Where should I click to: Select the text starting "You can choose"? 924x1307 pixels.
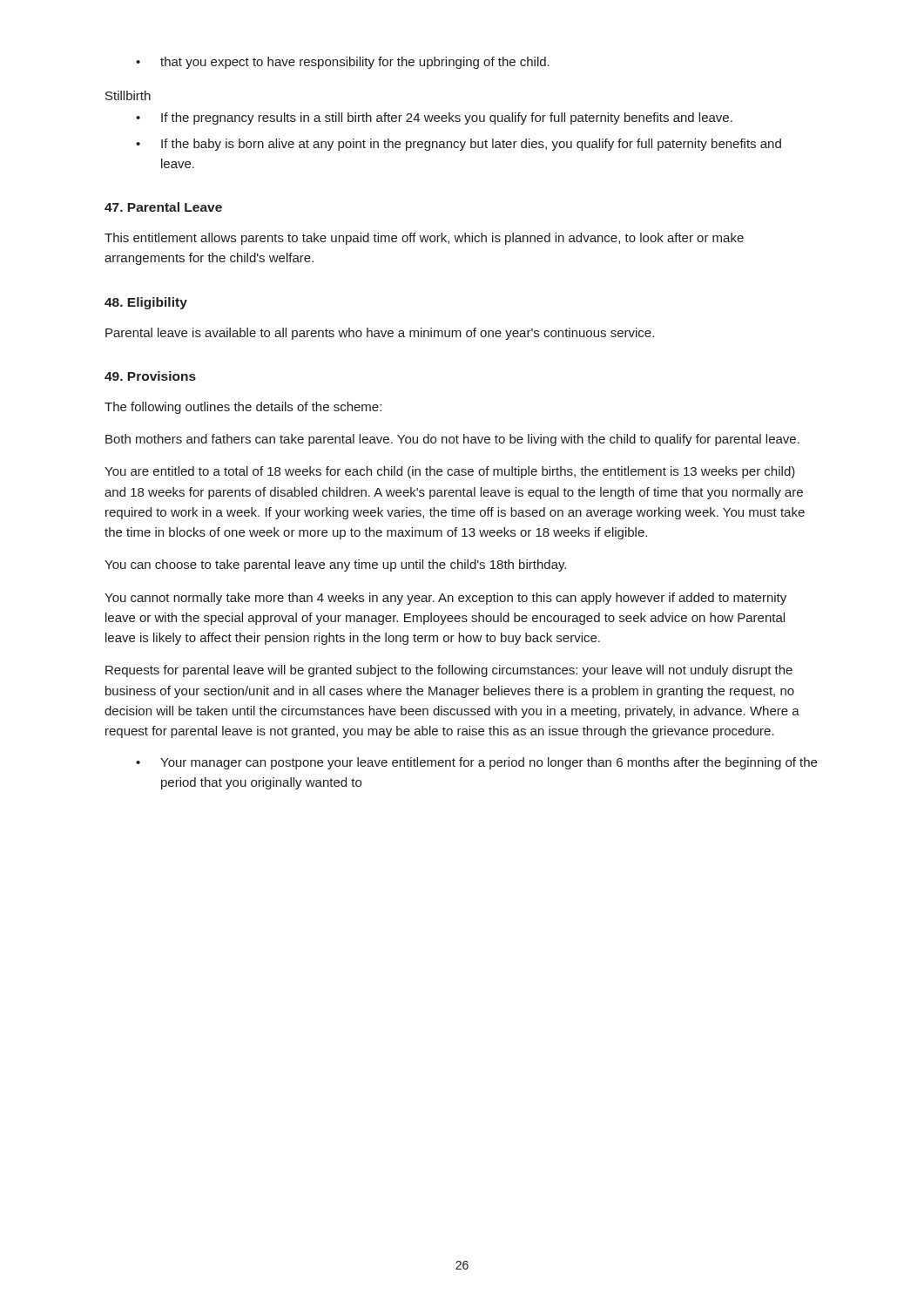point(336,564)
